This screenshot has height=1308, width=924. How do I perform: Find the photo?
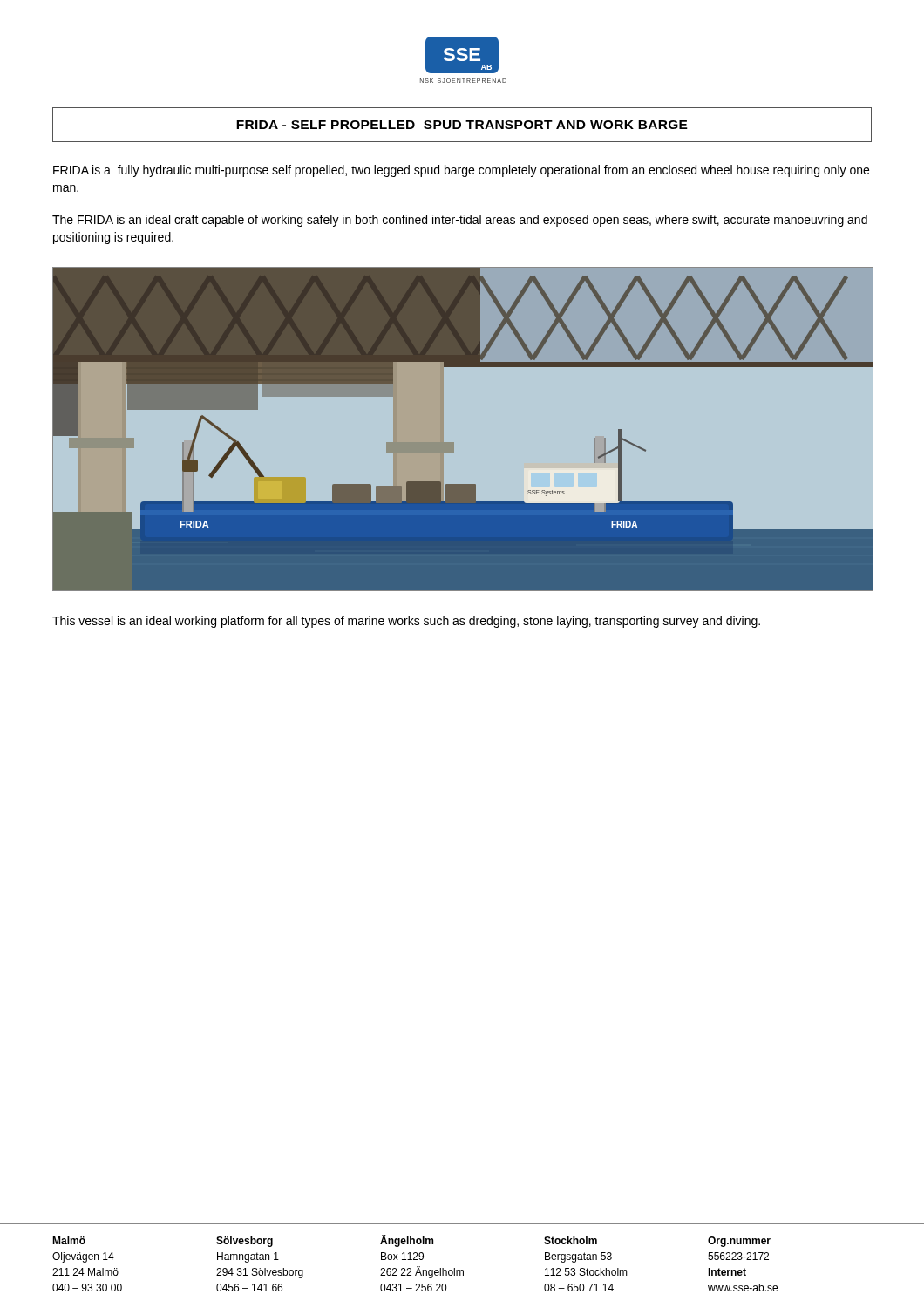pyautogui.click(x=463, y=429)
